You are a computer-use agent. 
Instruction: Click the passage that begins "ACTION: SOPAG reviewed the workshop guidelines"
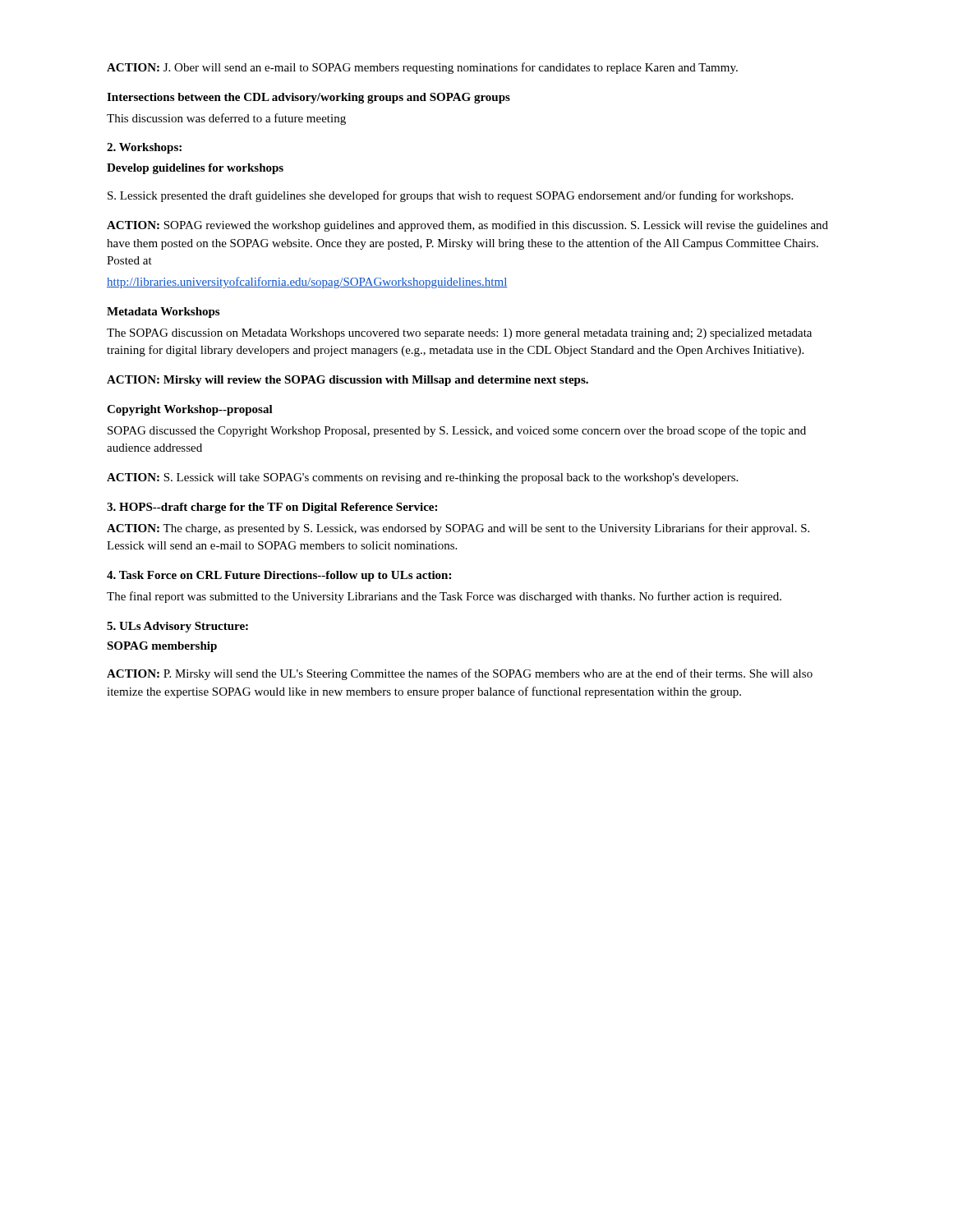[x=476, y=254]
